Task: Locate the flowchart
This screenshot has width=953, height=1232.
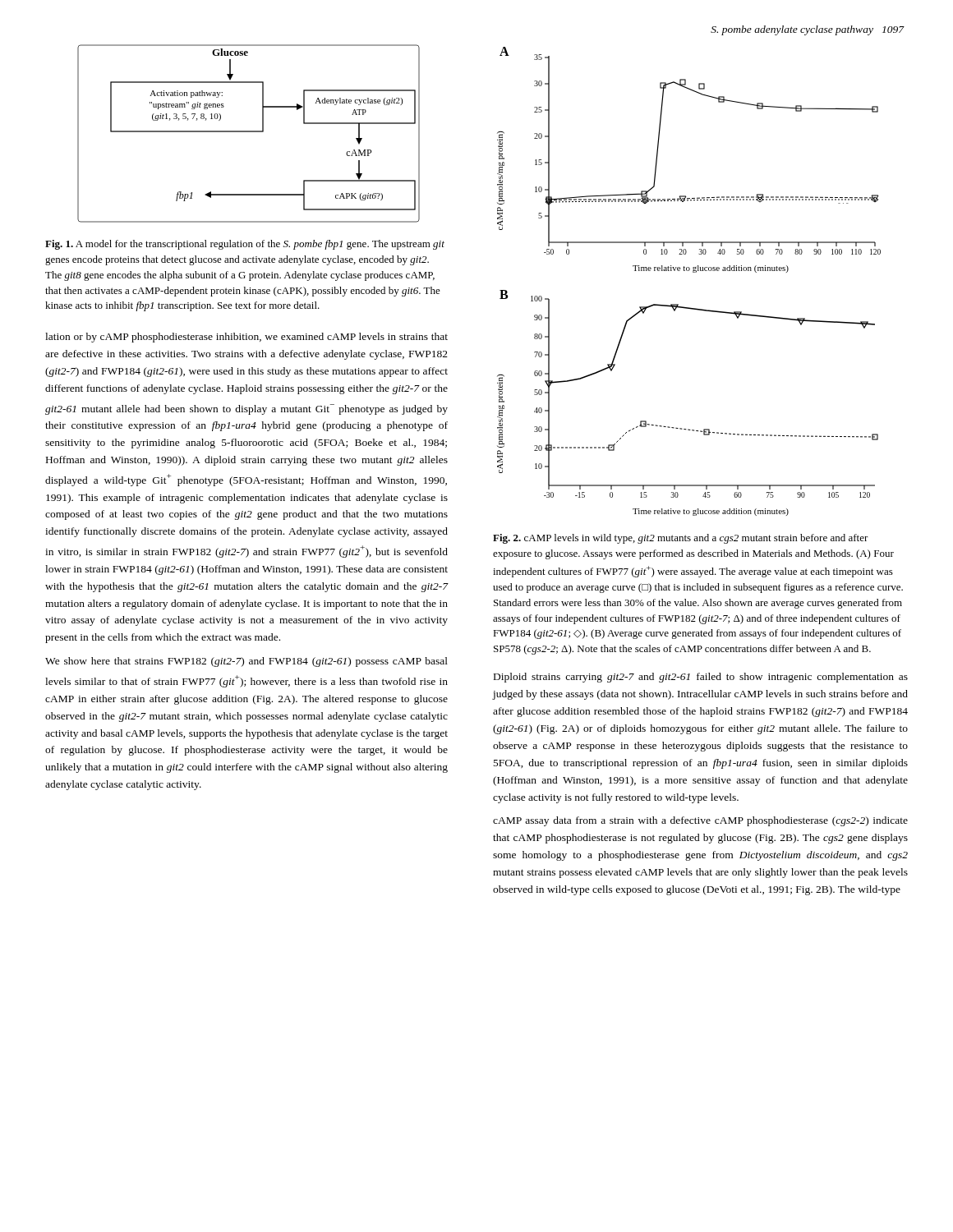Action: (246, 136)
